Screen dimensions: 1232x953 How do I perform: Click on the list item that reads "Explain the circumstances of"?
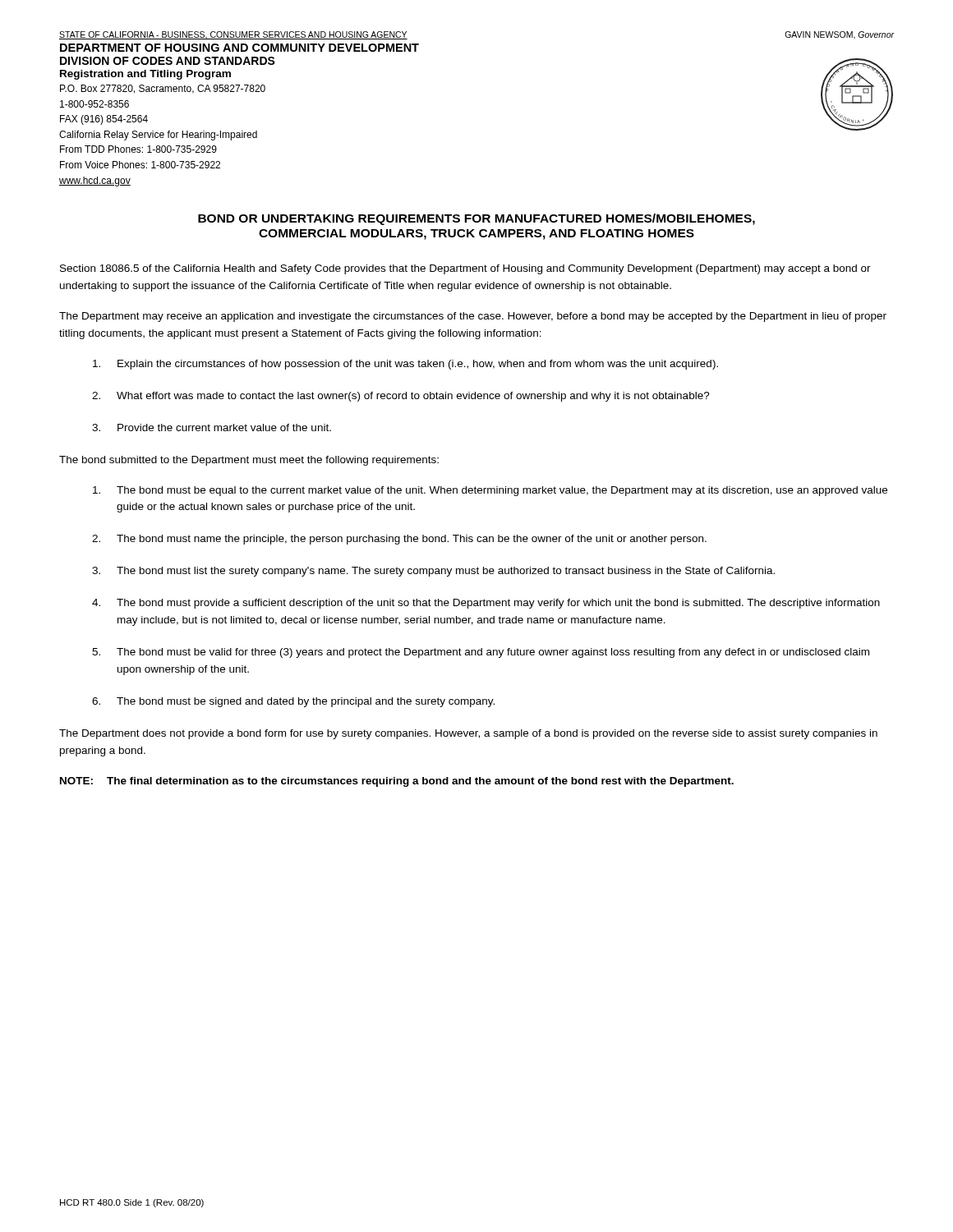493,364
